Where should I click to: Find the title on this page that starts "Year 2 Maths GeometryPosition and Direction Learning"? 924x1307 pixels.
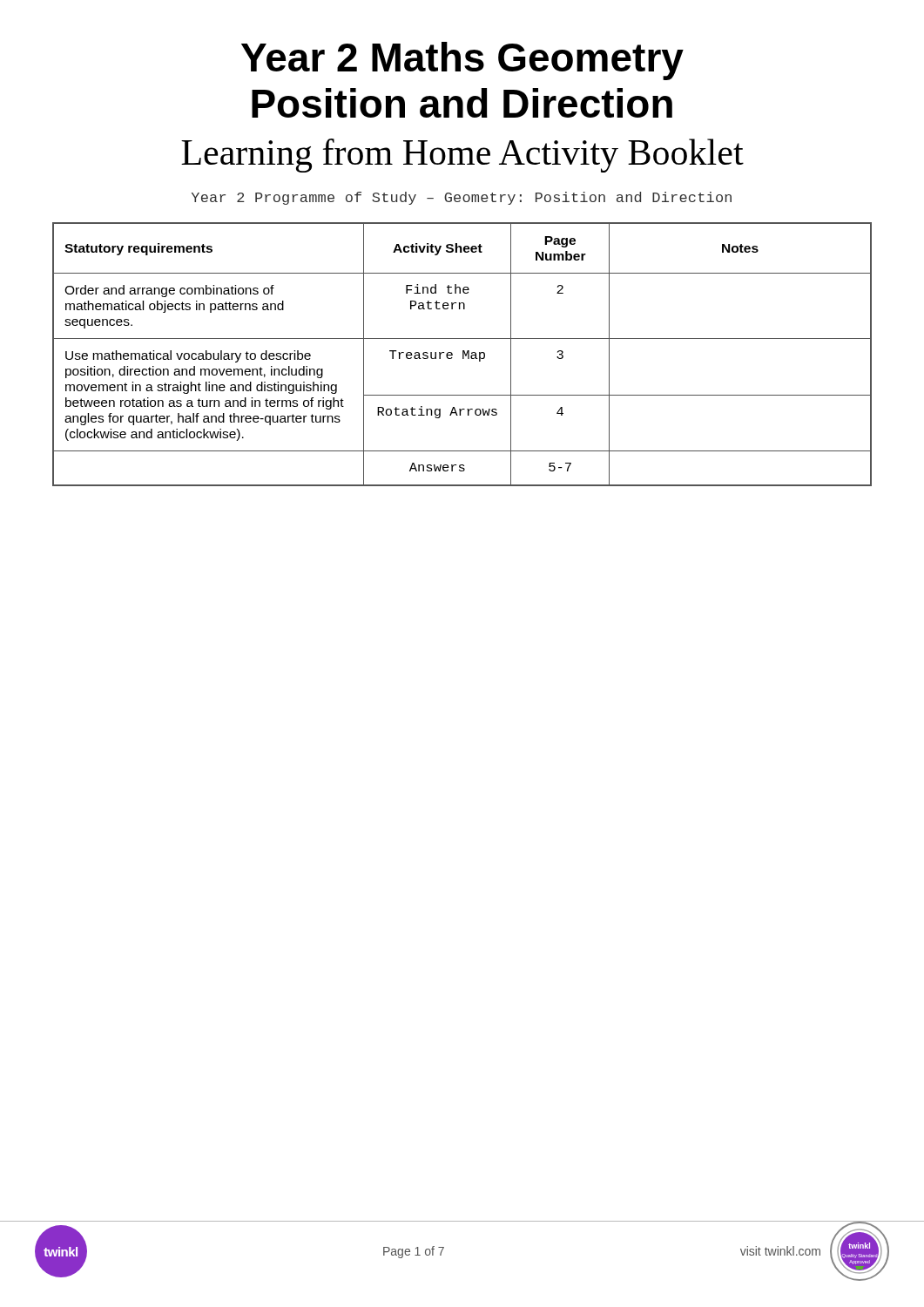tap(462, 105)
